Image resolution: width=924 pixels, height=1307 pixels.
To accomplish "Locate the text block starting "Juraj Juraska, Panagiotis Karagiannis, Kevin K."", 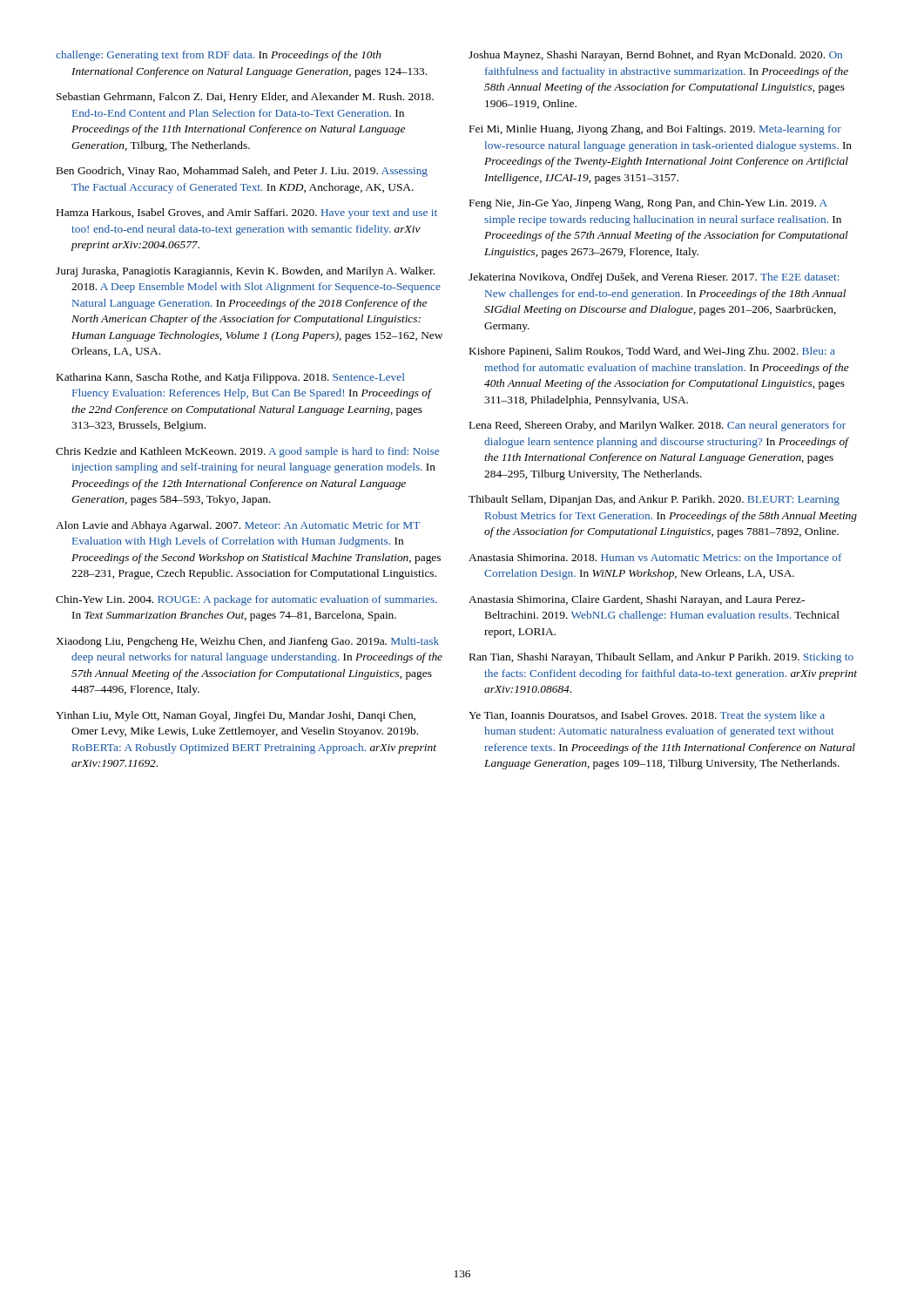I will pyautogui.click(x=249, y=310).
